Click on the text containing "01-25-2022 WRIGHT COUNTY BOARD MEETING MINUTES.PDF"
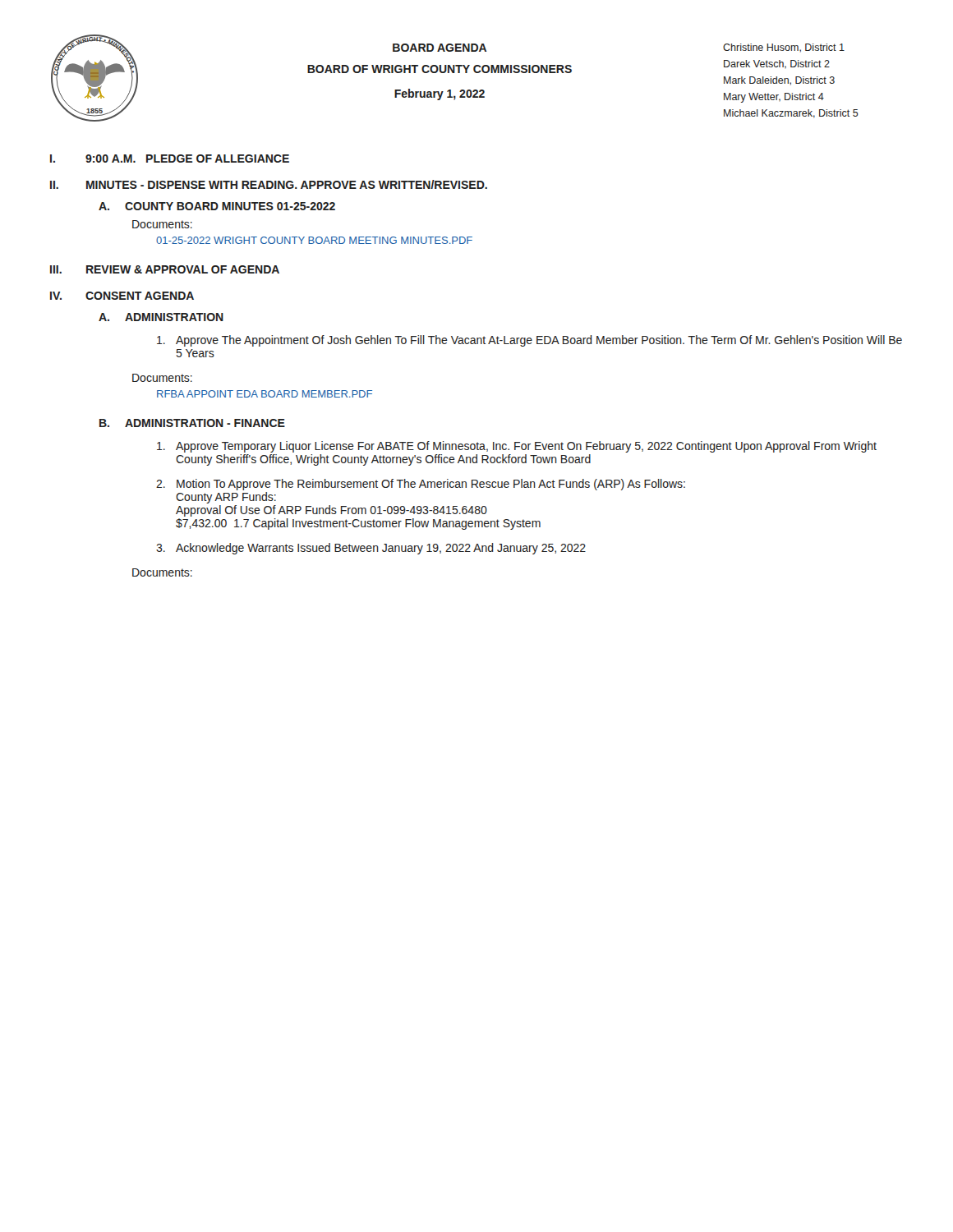This screenshot has width=953, height=1232. (314, 240)
